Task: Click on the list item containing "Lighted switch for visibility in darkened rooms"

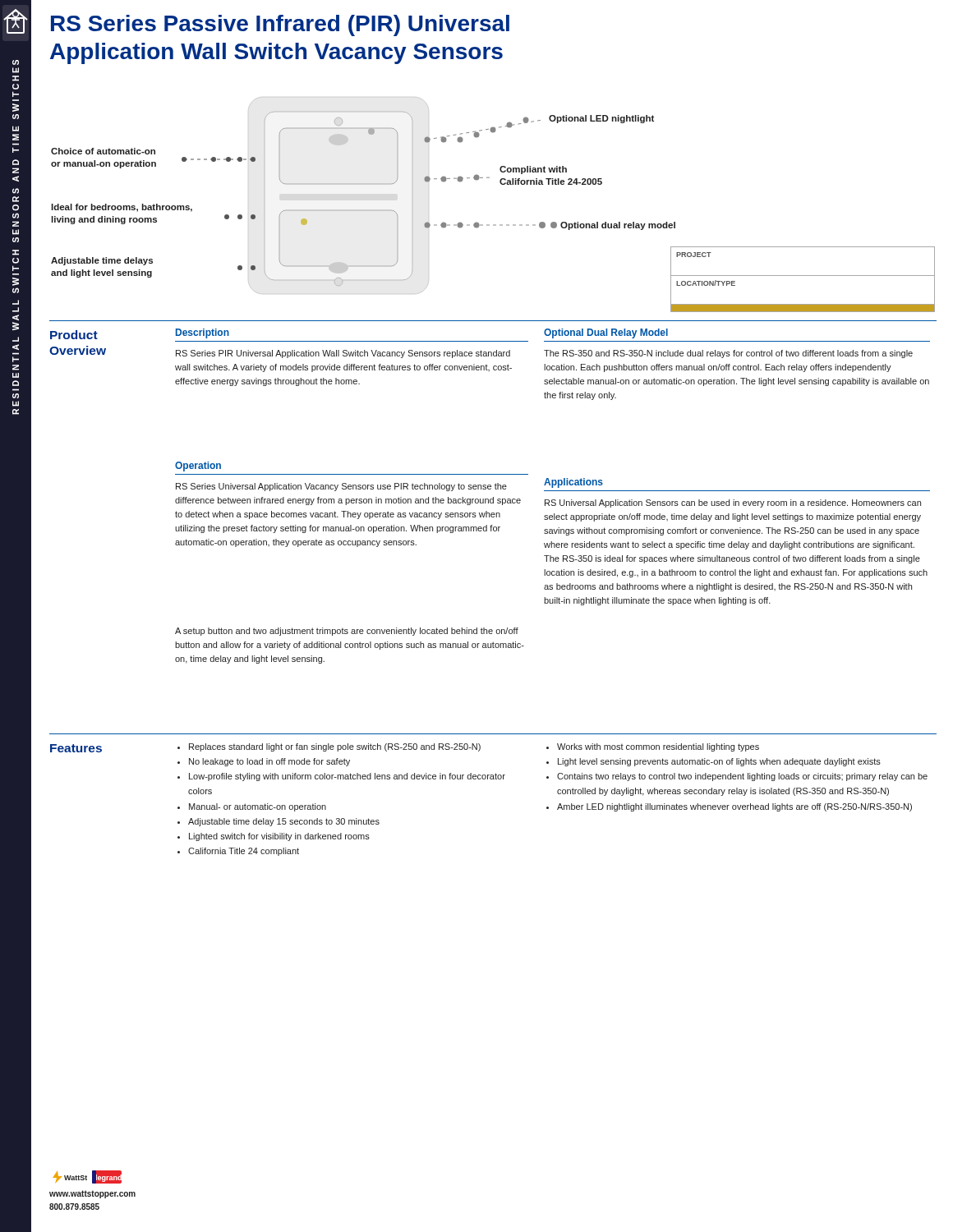Action: click(279, 836)
